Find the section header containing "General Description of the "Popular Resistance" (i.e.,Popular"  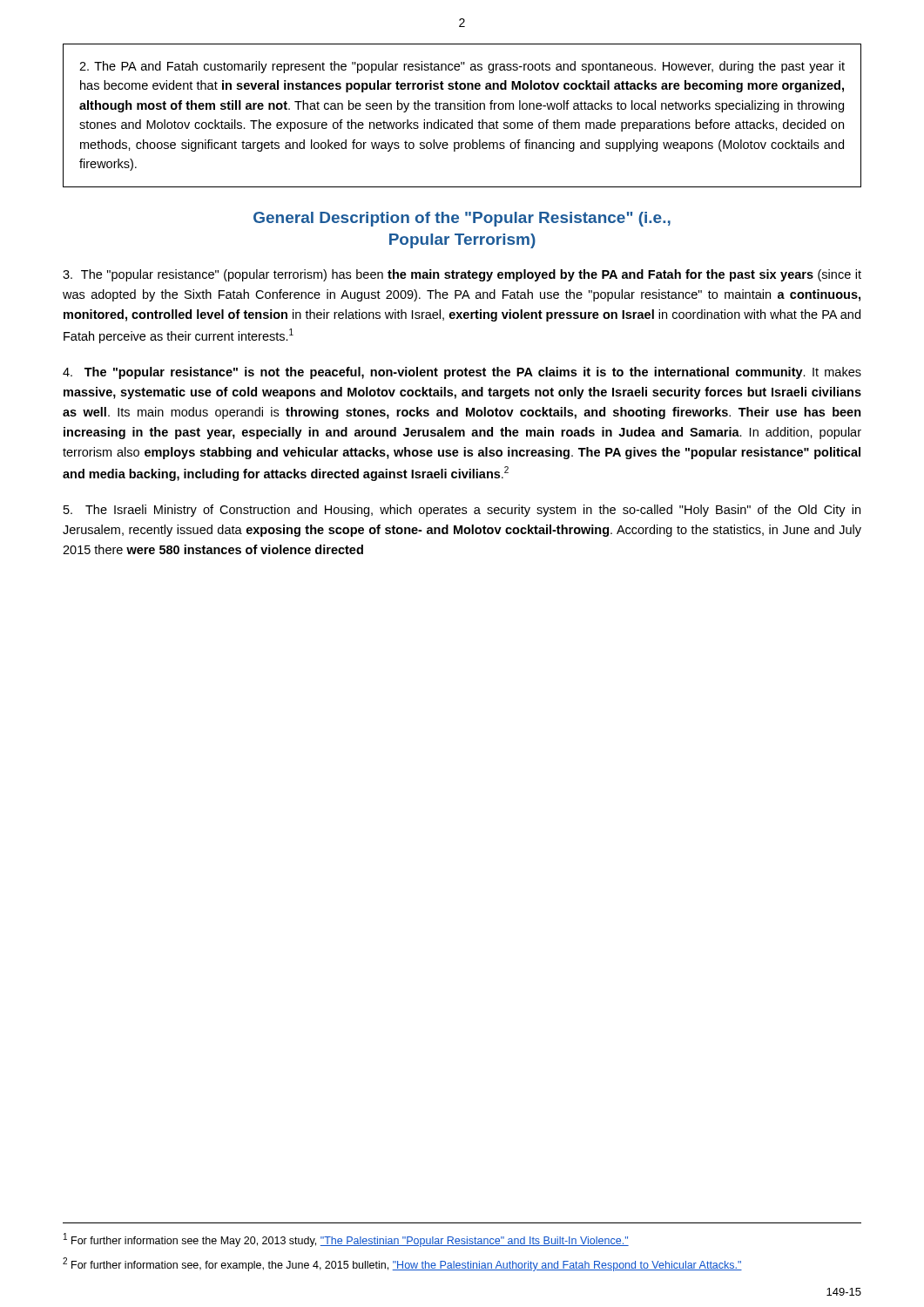pos(462,228)
